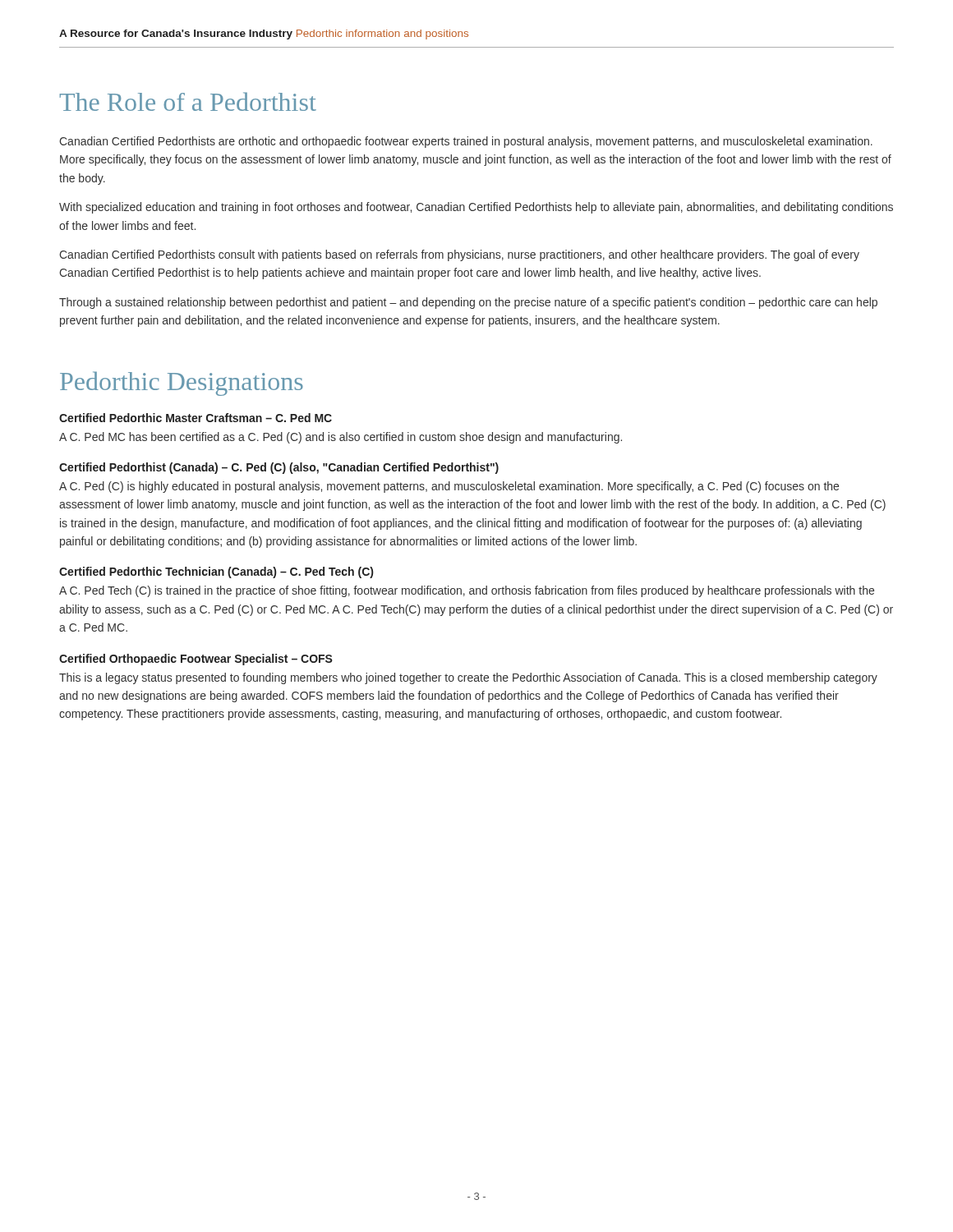Where is the section header that starts "Certified Pedorthic Technician (Canada) – C. Ped"?

click(x=216, y=572)
